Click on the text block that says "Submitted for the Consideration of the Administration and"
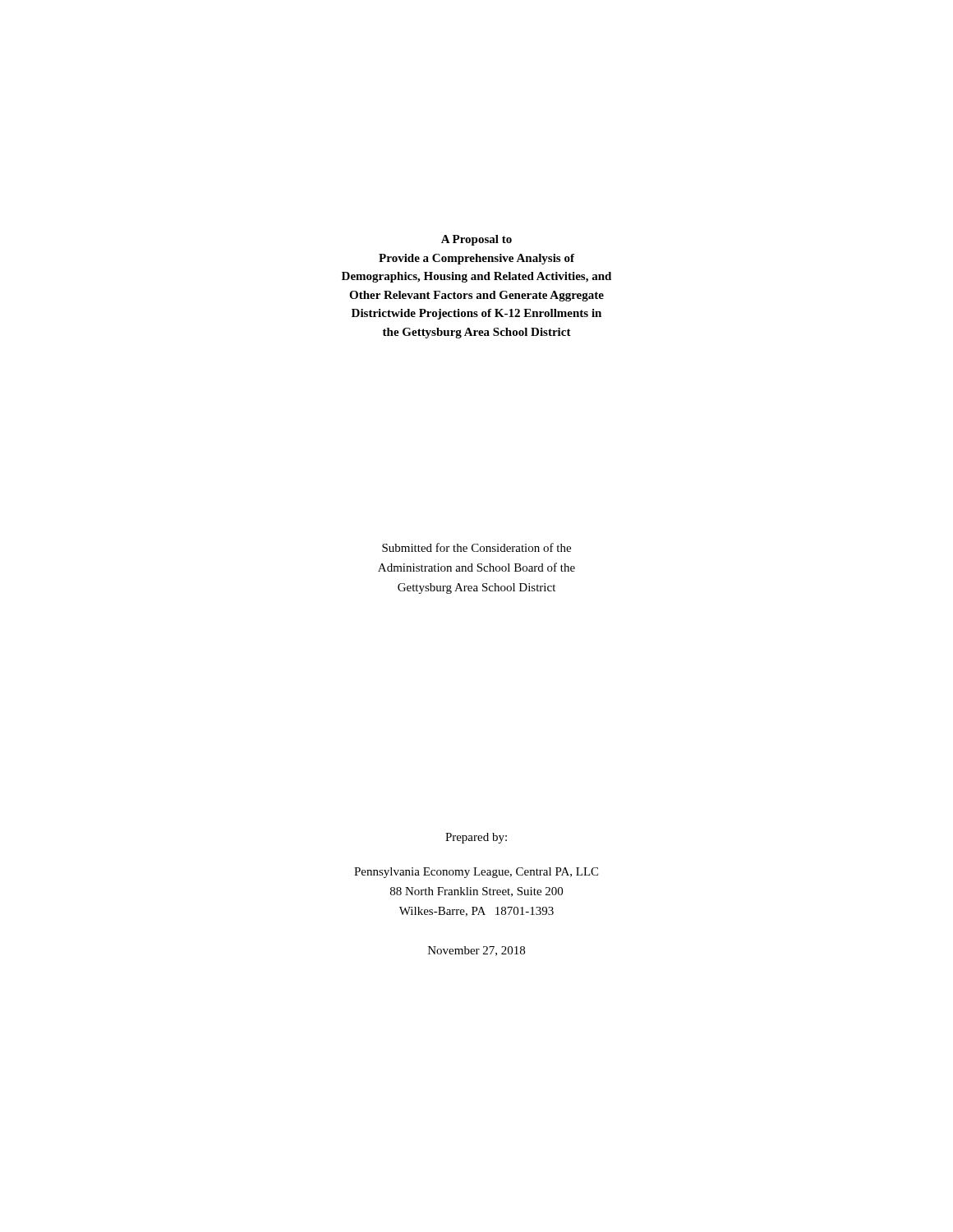 coord(476,568)
